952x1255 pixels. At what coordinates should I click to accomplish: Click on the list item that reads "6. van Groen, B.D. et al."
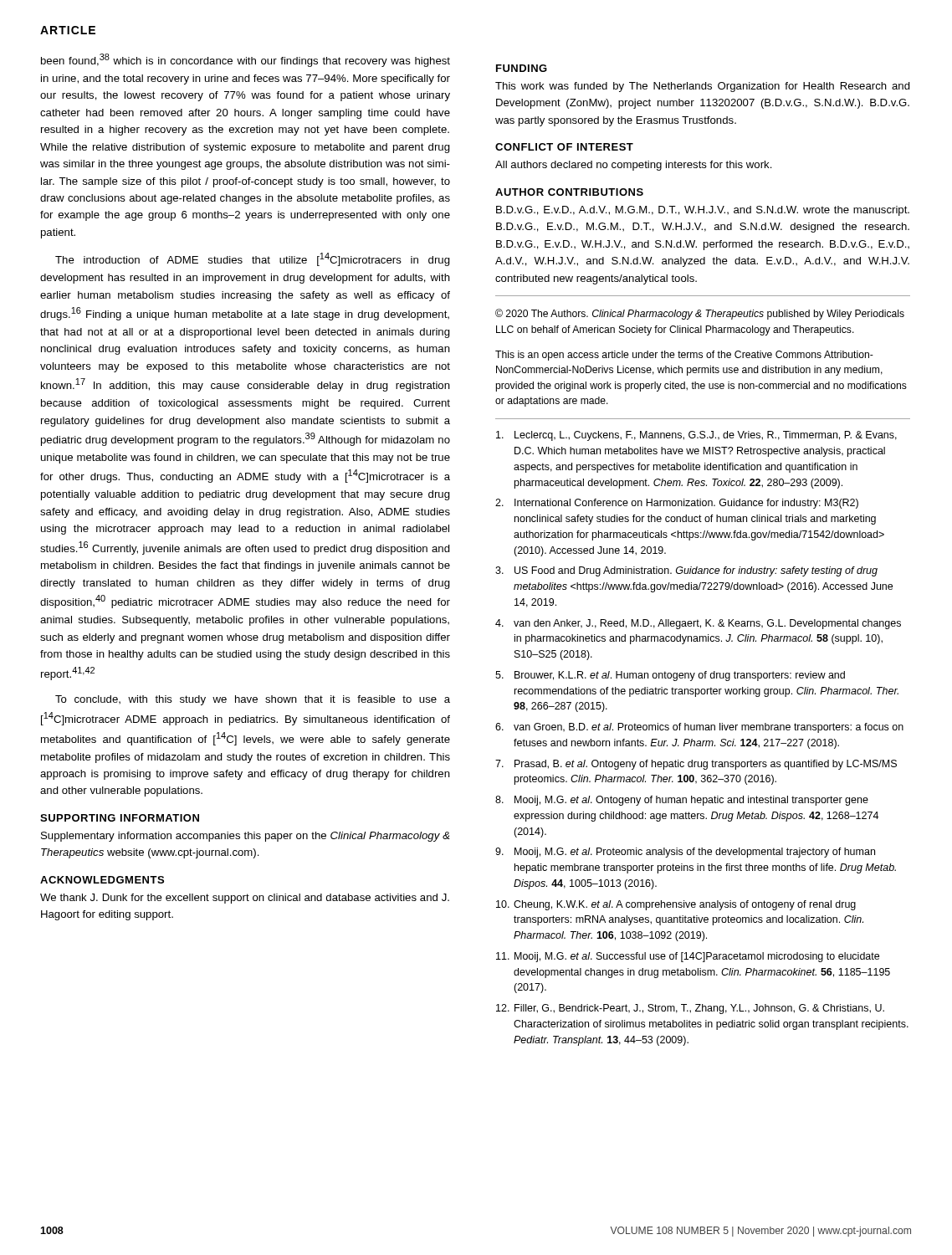click(703, 735)
